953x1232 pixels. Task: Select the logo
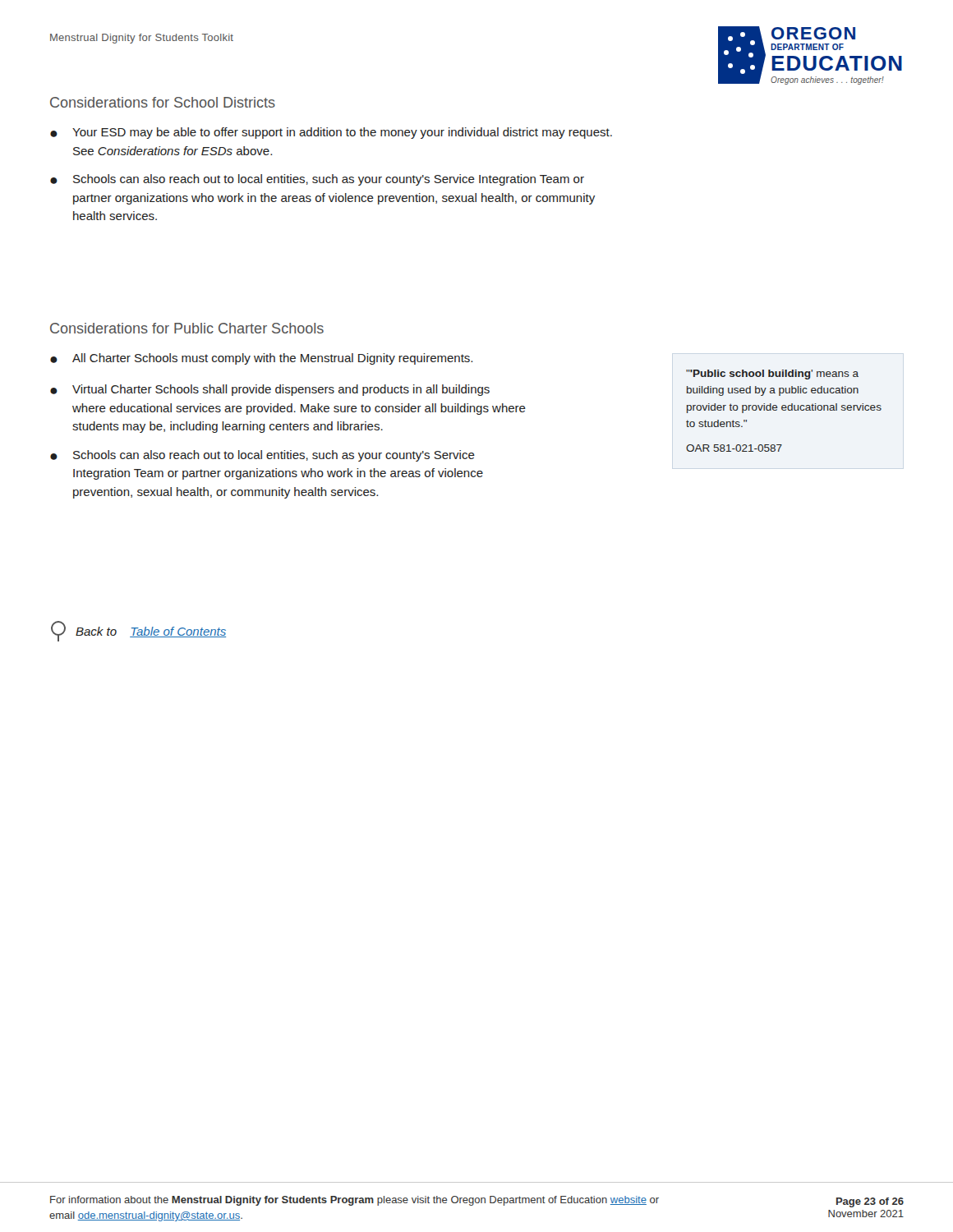[x=811, y=55]
